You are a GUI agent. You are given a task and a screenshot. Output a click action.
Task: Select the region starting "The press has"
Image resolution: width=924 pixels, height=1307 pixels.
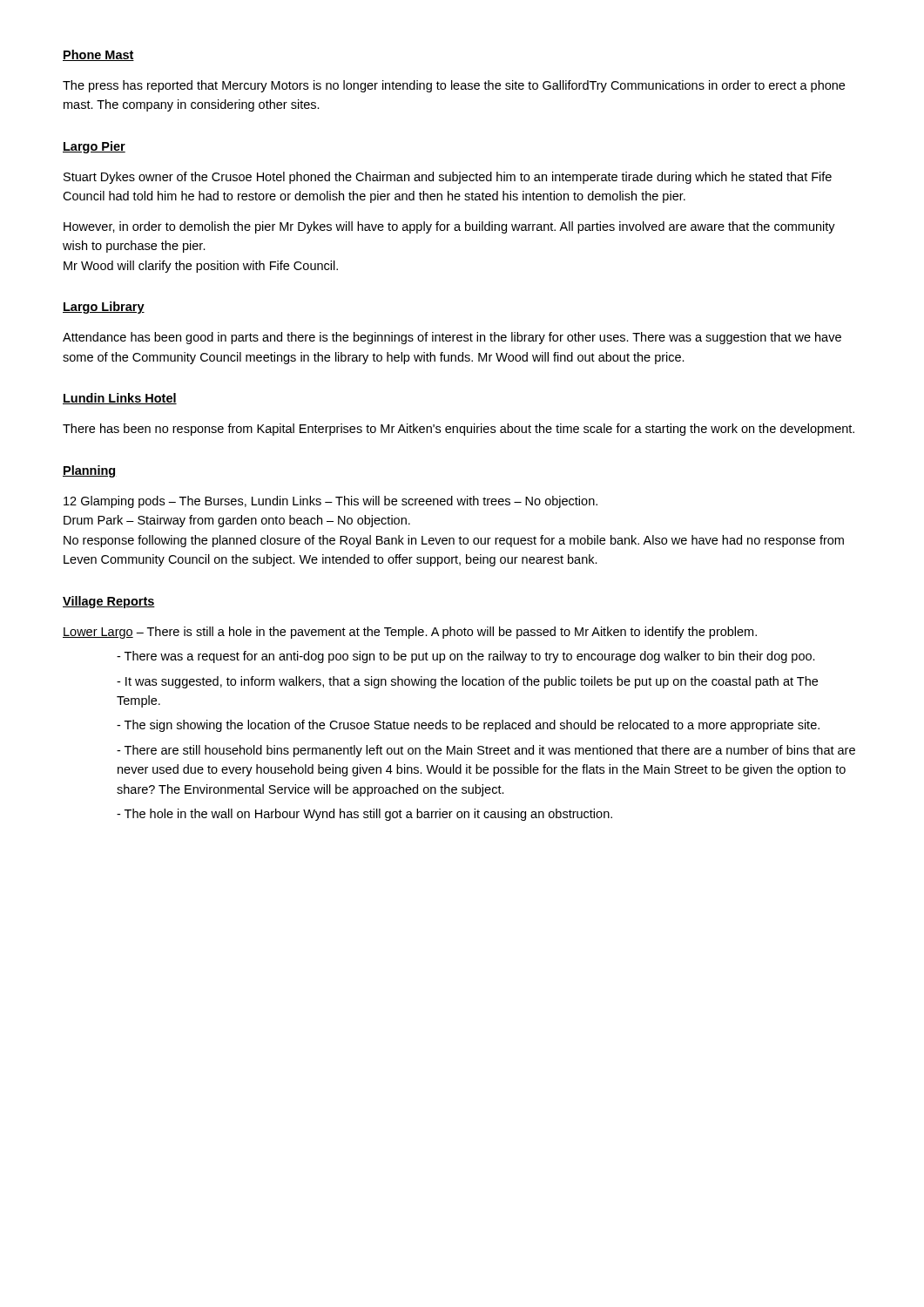(454, 95)
